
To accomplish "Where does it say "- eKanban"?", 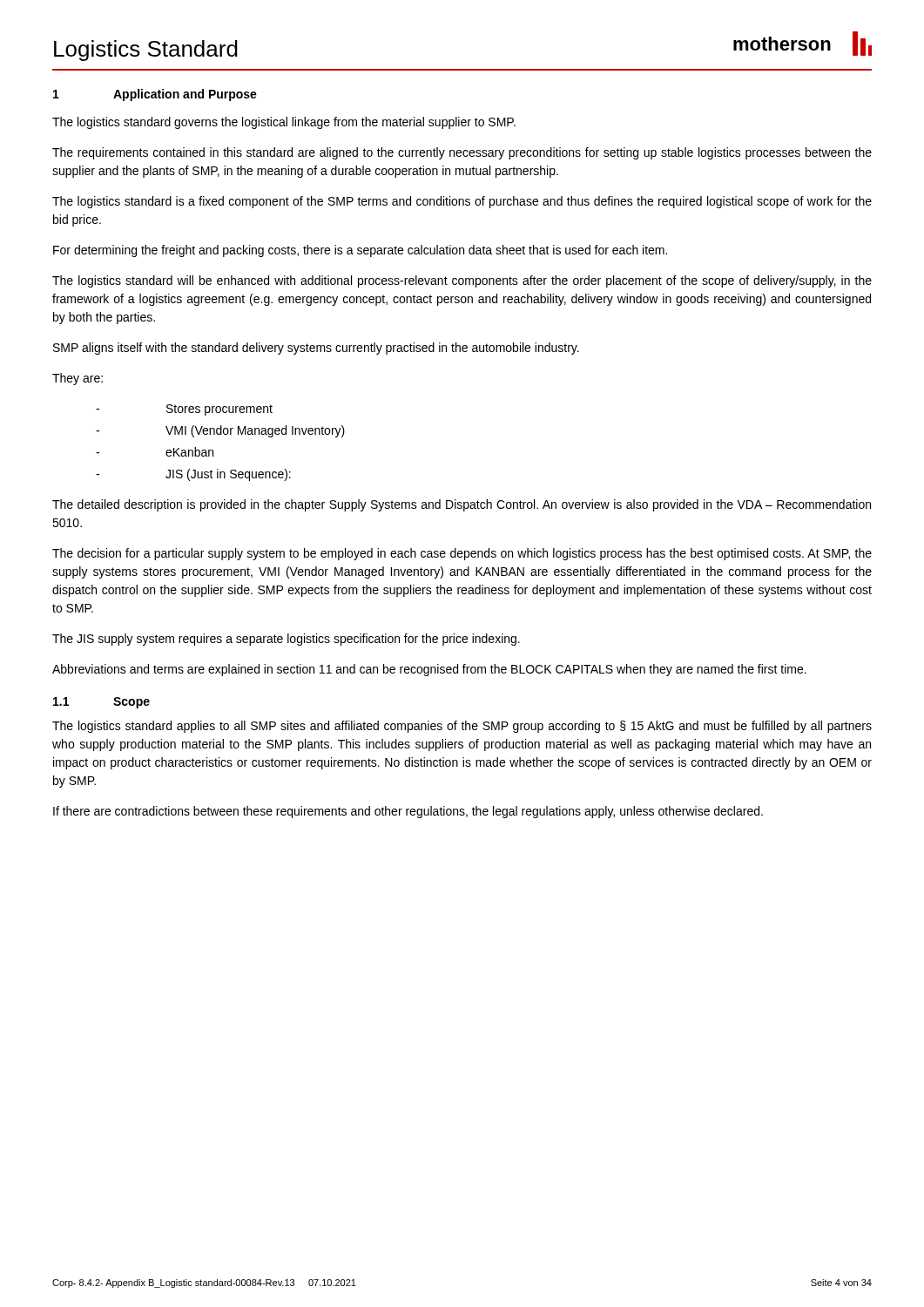I will click(97, 453).
